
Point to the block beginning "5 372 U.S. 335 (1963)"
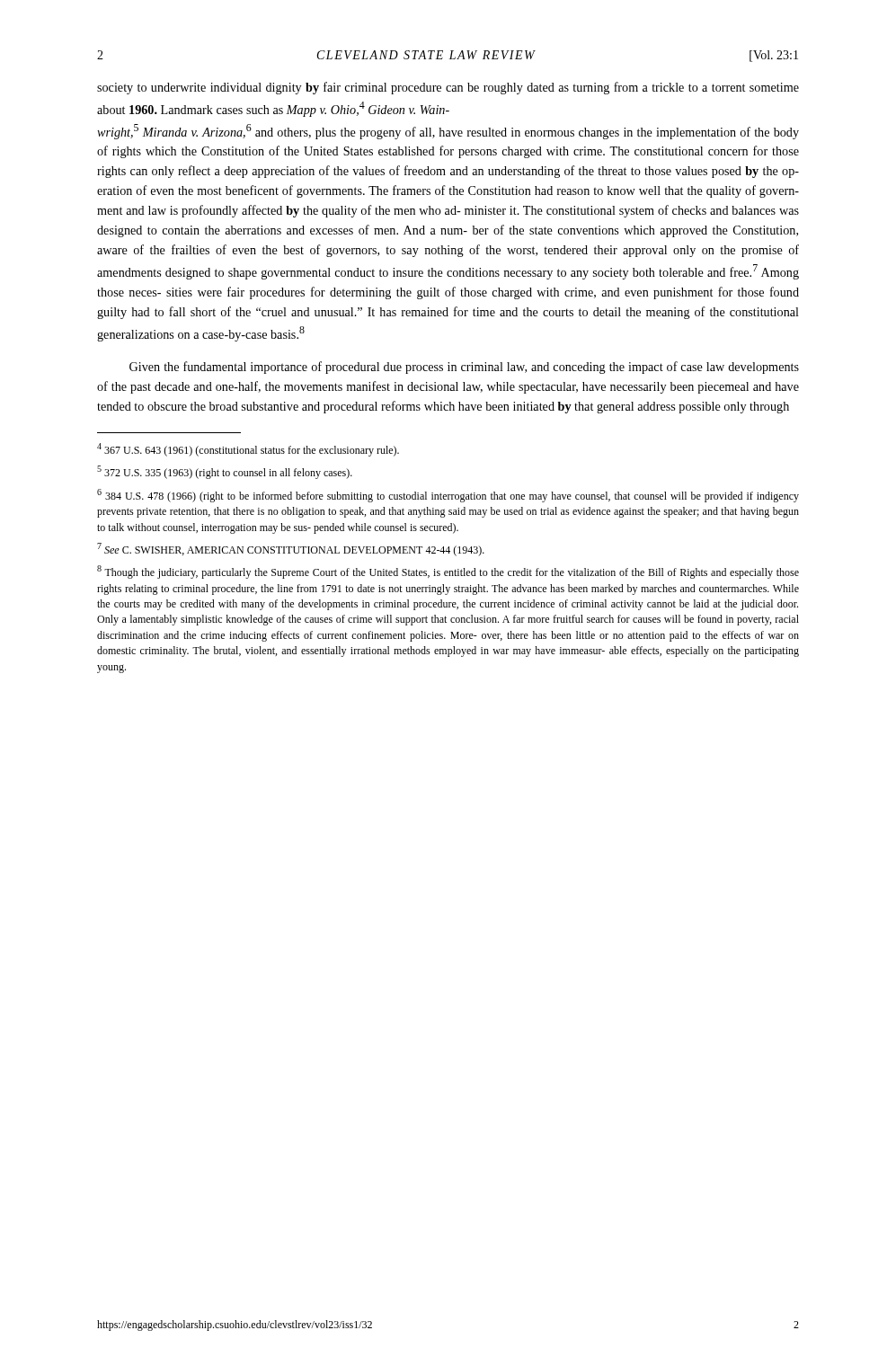225,472
